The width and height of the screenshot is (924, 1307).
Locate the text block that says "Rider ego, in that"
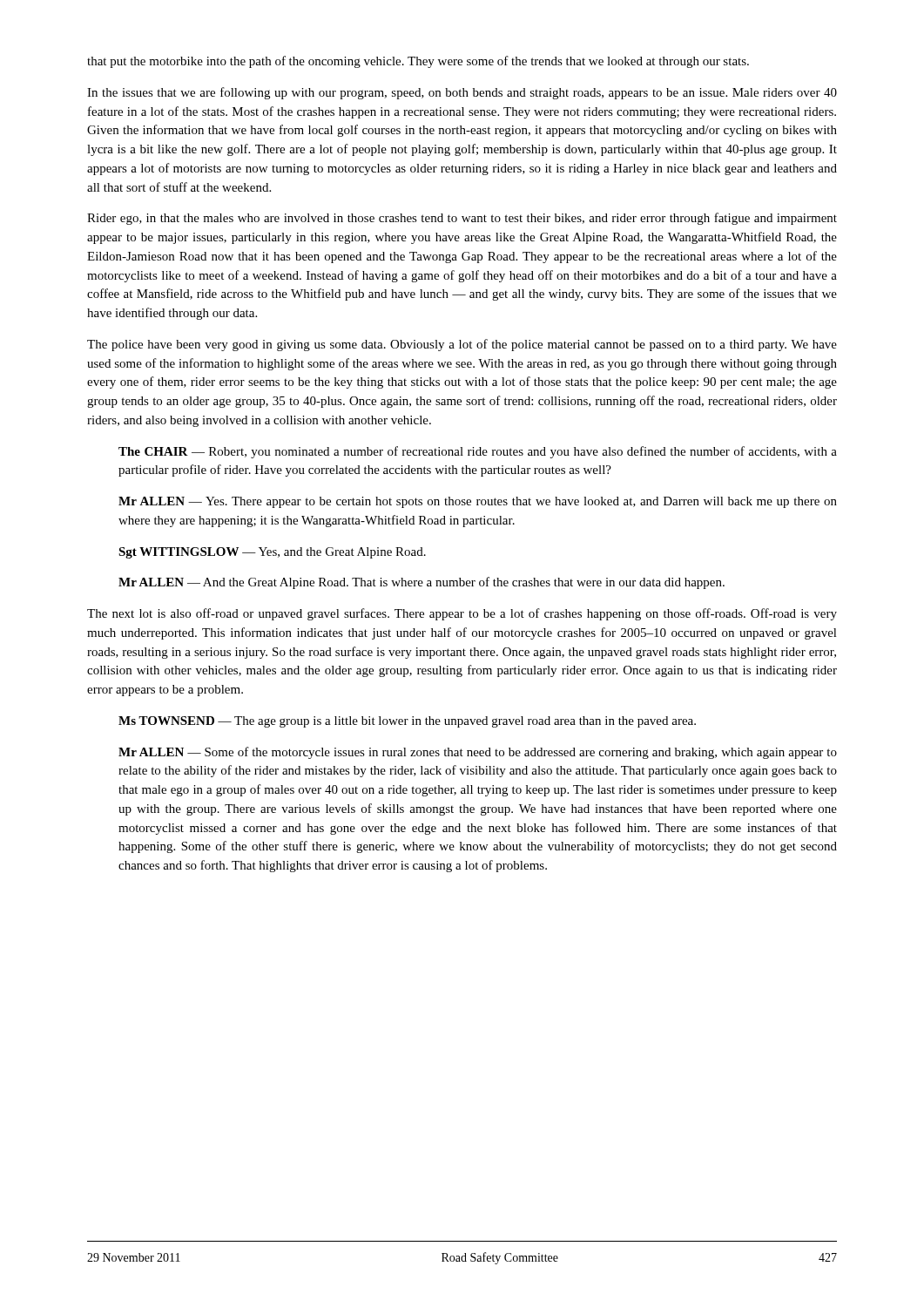tap(462, 265)
